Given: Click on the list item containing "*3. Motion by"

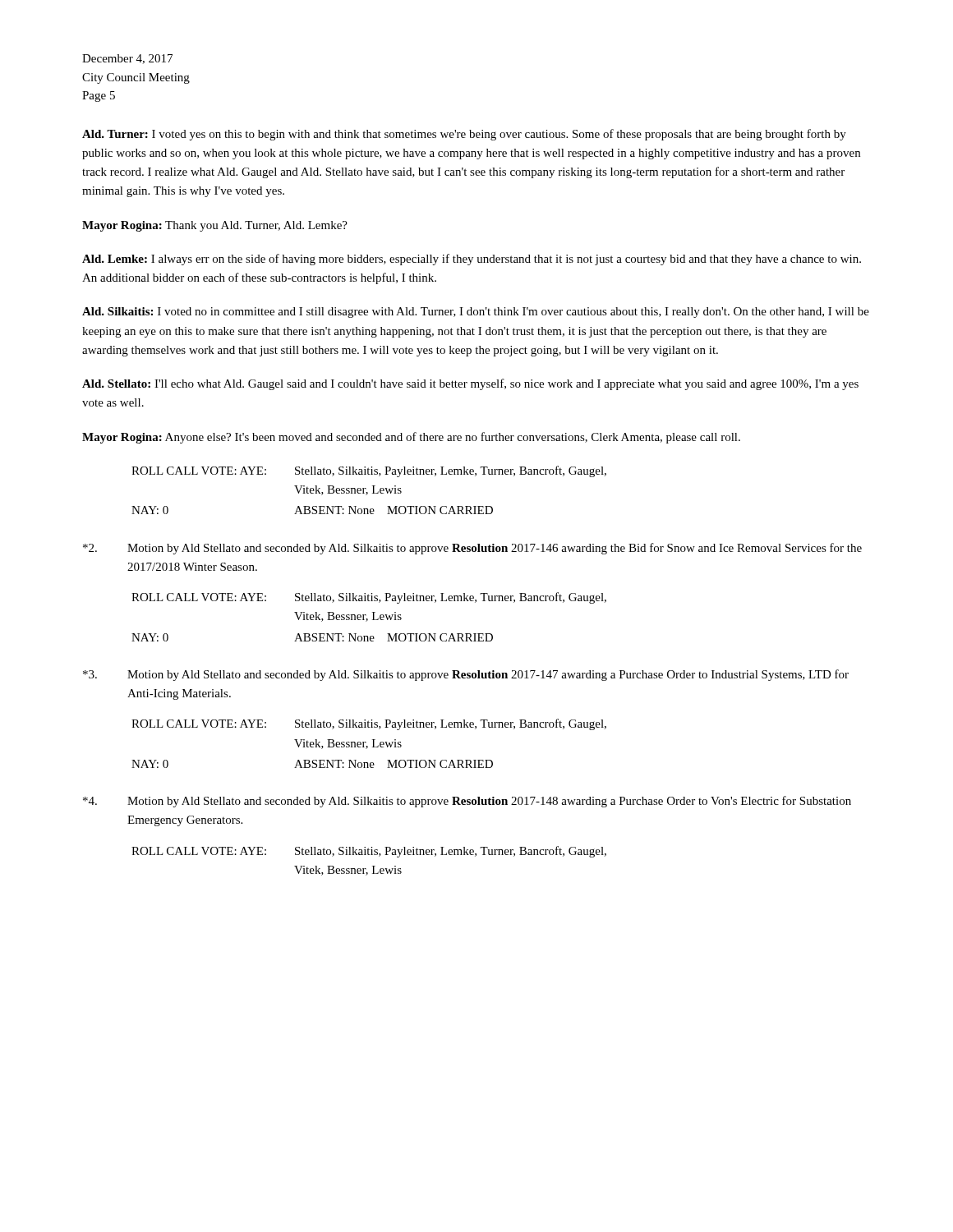Looking at the screenshot, I should [476, 684].
